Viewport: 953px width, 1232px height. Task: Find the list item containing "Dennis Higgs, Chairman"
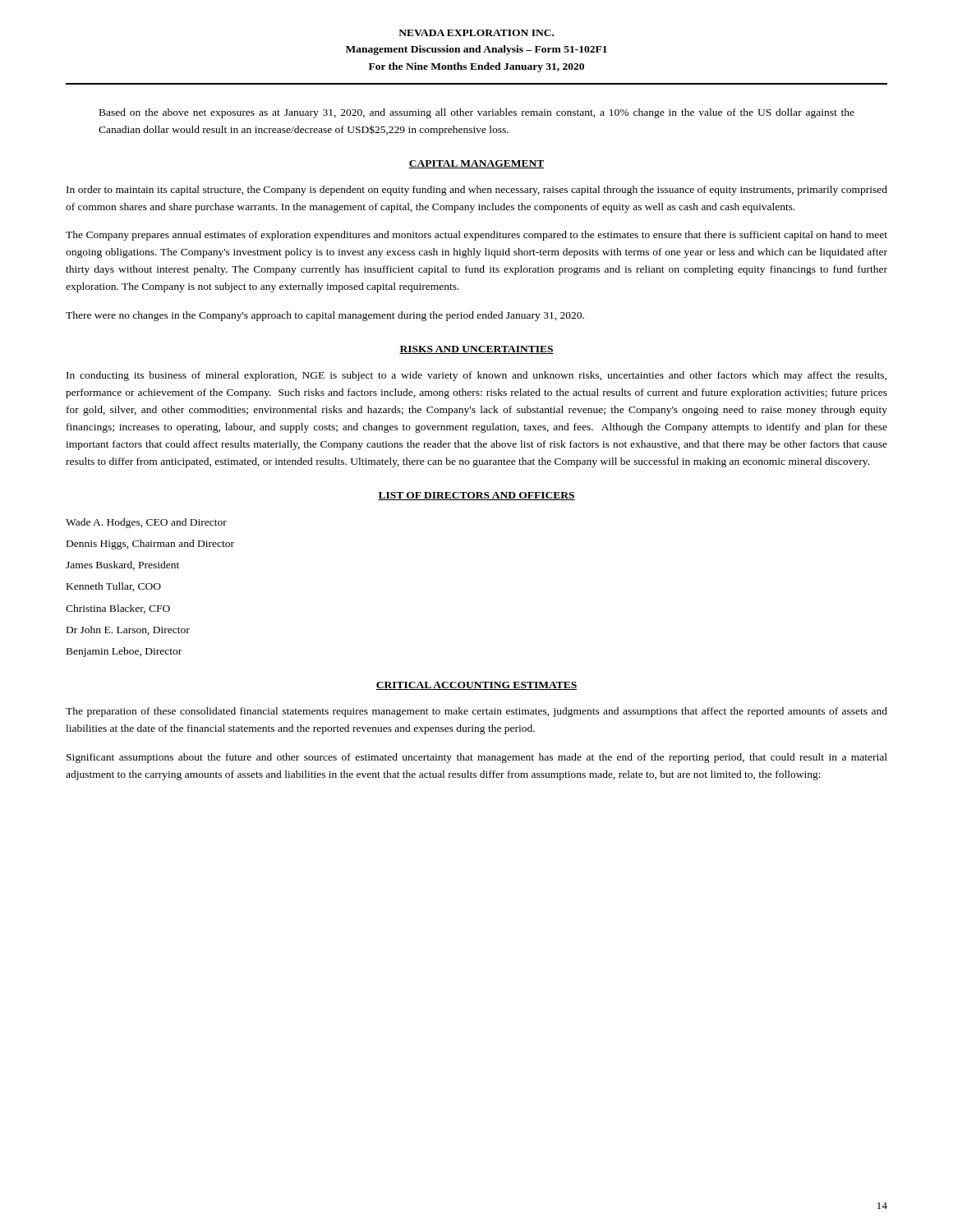(x=150, y=543)
